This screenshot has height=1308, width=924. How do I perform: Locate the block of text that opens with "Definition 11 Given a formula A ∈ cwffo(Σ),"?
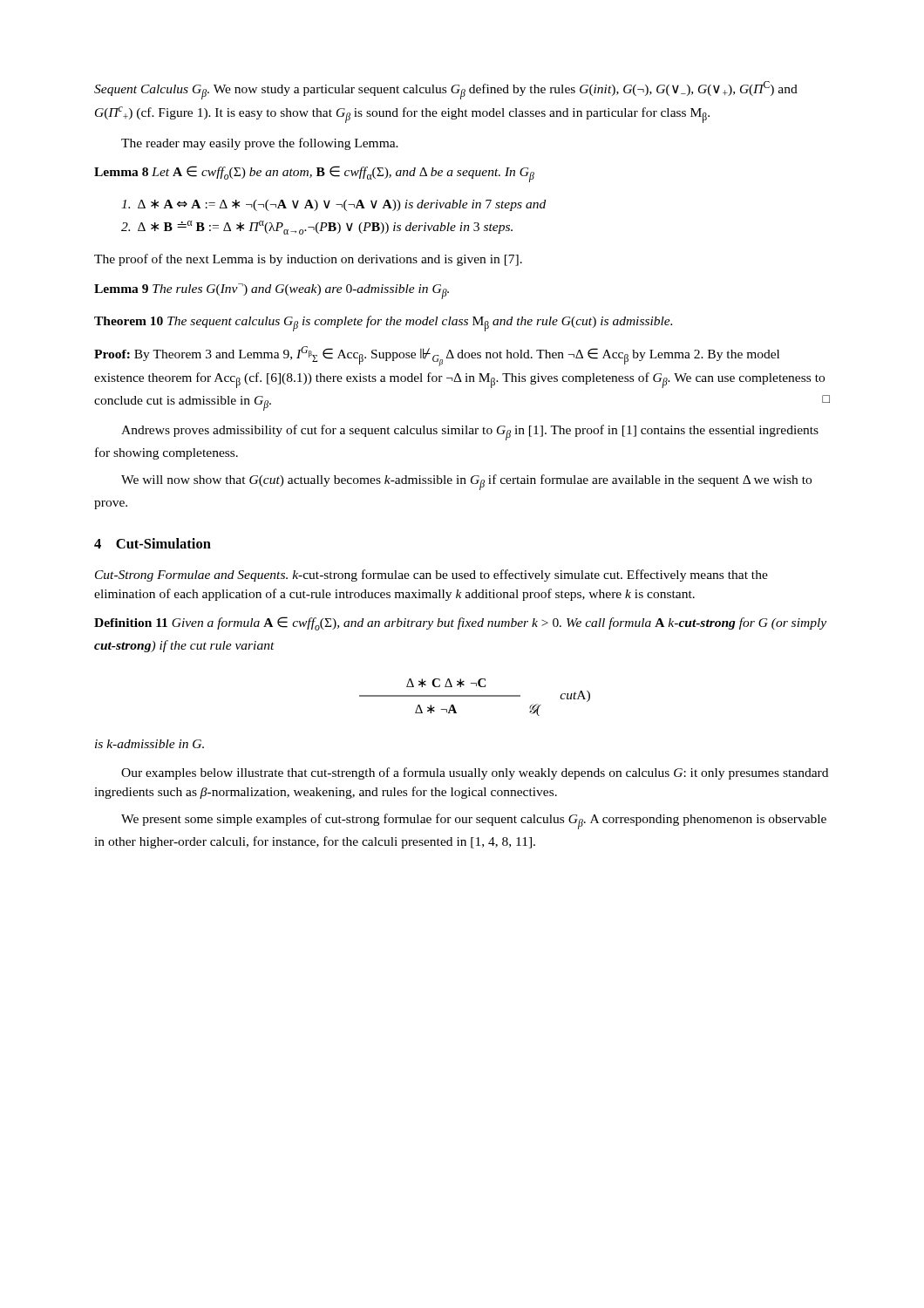click(x=462, y=635)
